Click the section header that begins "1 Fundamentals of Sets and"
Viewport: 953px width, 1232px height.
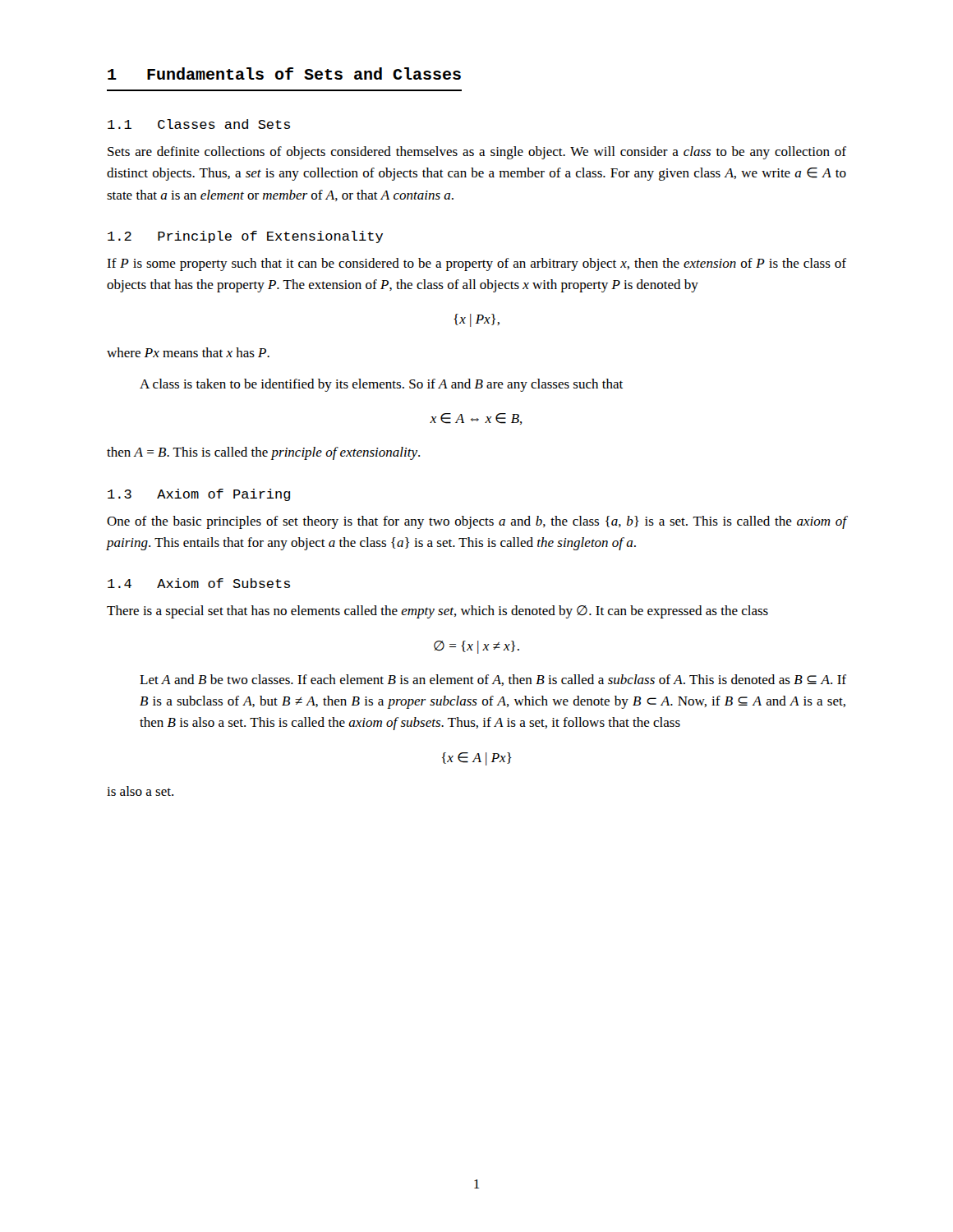click(284, 75)
